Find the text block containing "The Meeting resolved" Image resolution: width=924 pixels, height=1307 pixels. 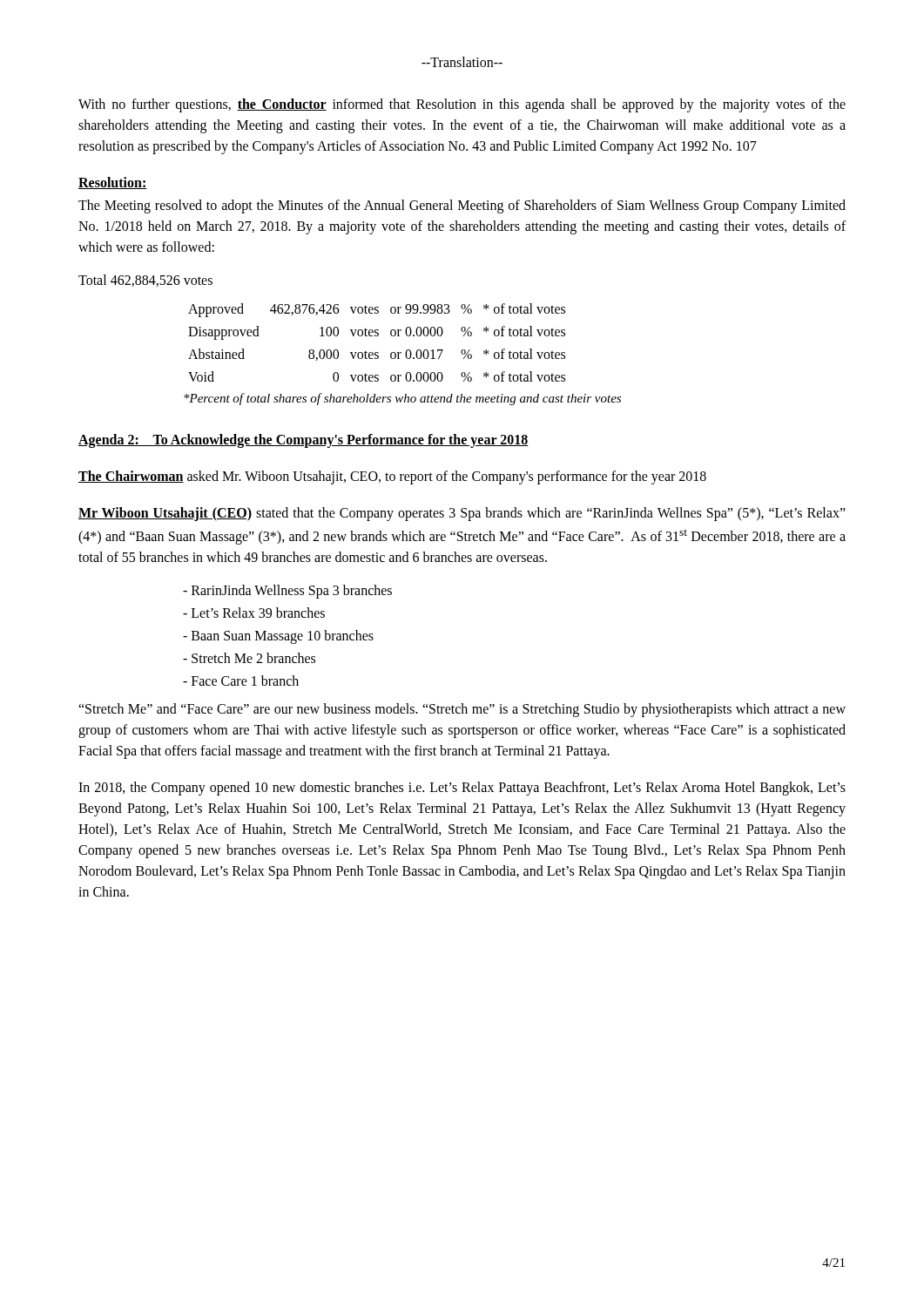click(x=462, y=226)
